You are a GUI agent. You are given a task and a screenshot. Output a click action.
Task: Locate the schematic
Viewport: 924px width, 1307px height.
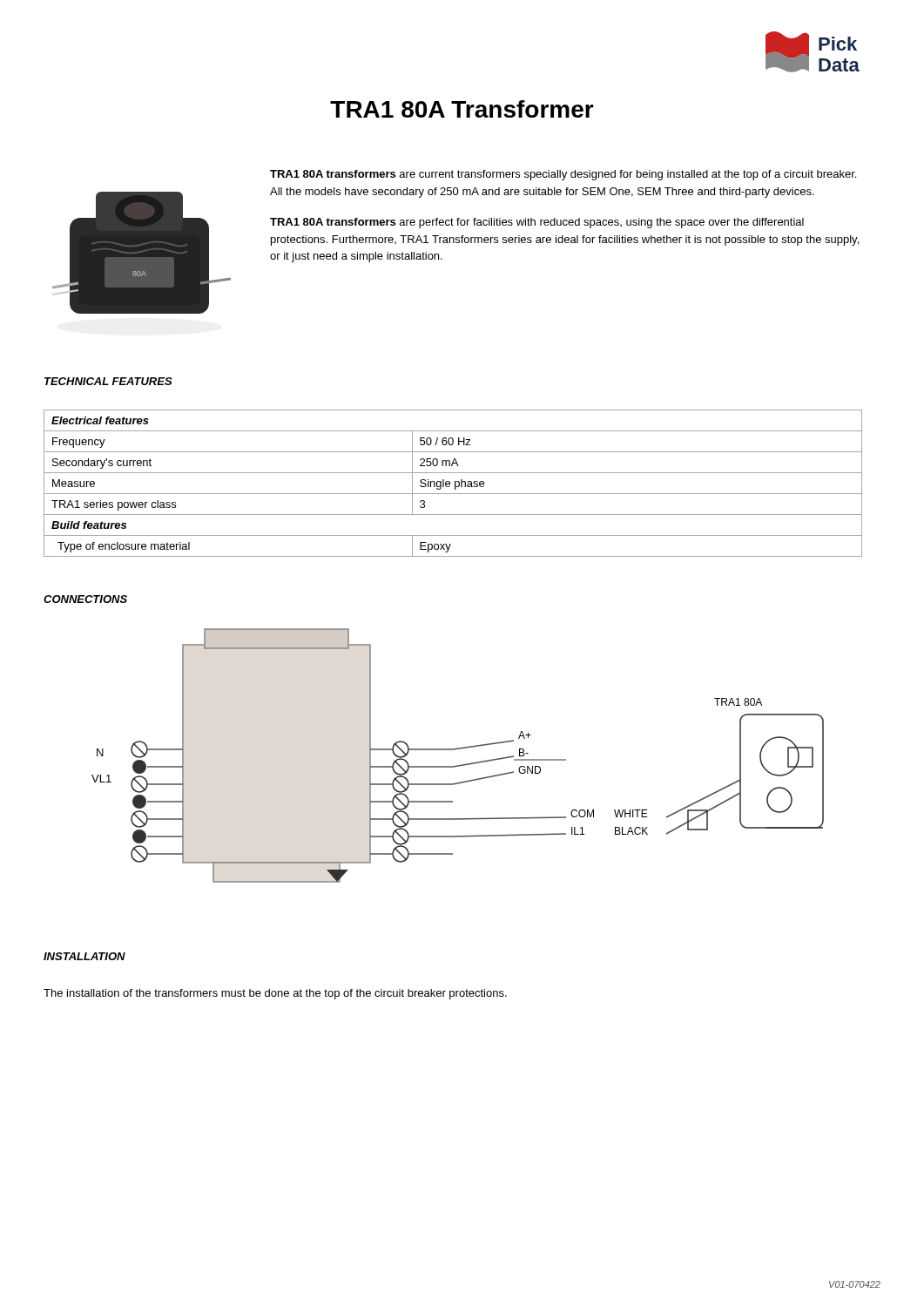[453, 776]
